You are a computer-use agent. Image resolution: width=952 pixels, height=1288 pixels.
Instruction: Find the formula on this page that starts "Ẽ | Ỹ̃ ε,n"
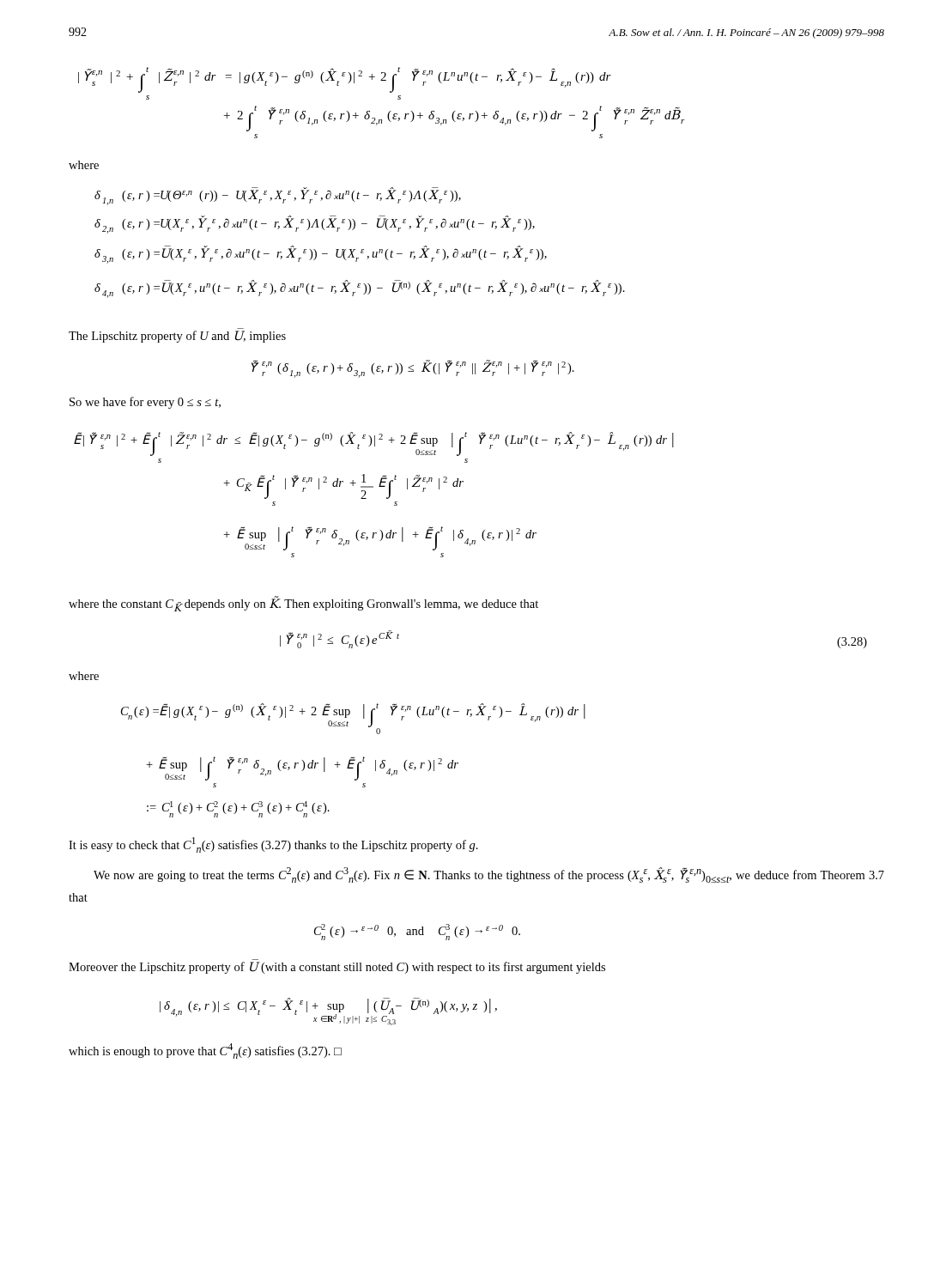[374, 444]
